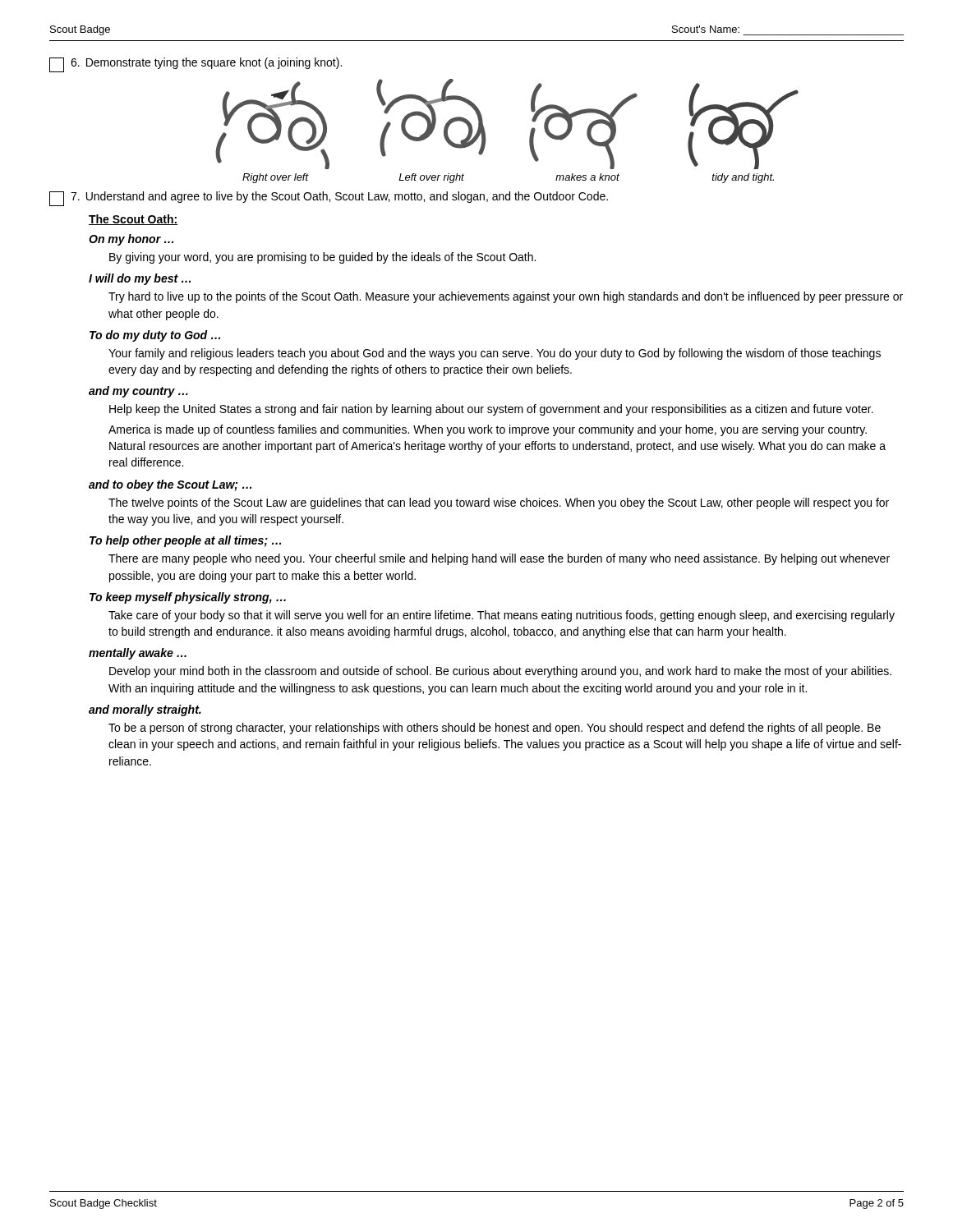The width and height of the screenshot is (953, 1232).
Task: Find the block on this page that starts "To be a person"
Action: coord(505,744)
